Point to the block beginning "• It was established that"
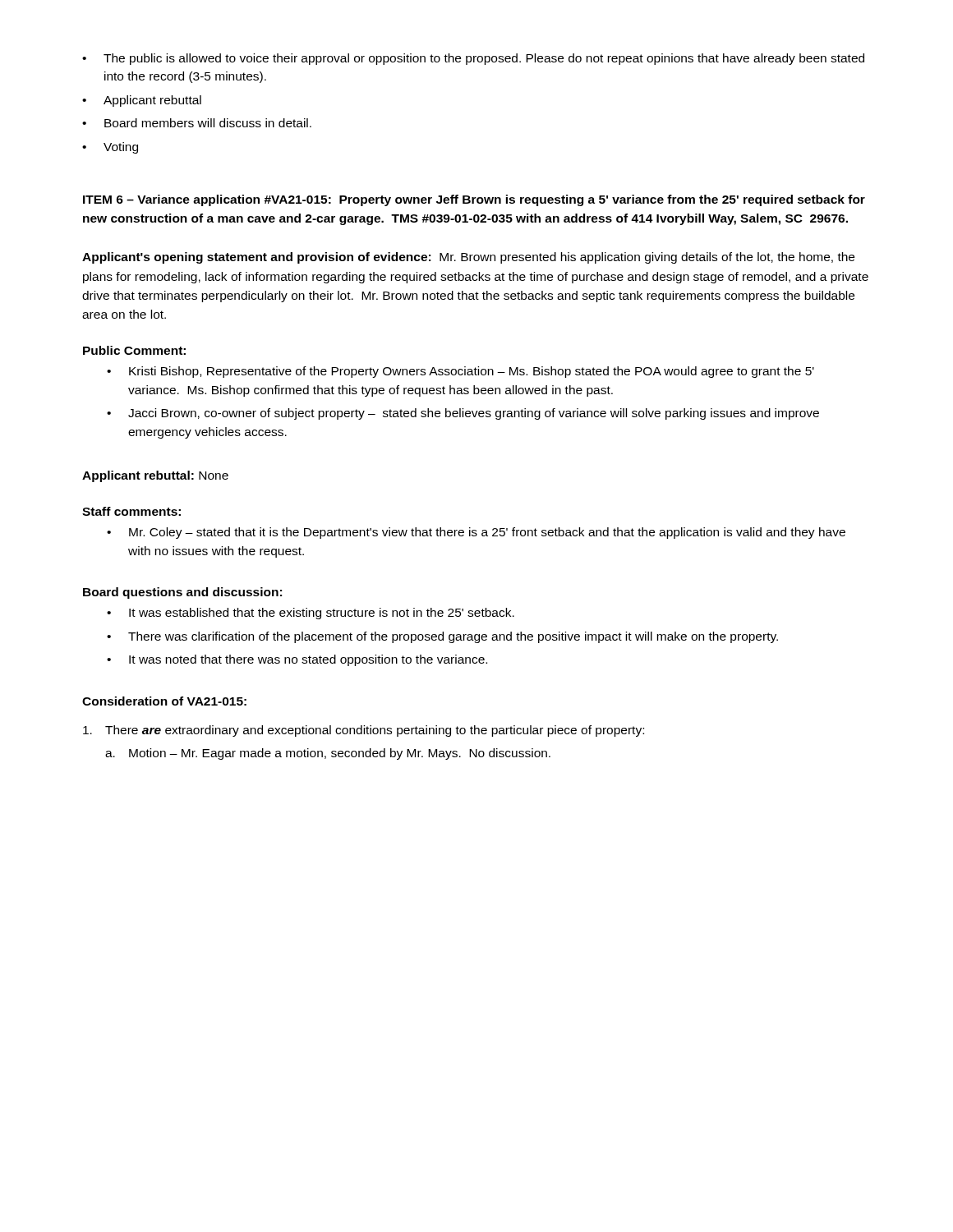Screen dimensions: 1232x953 (489, 613)
